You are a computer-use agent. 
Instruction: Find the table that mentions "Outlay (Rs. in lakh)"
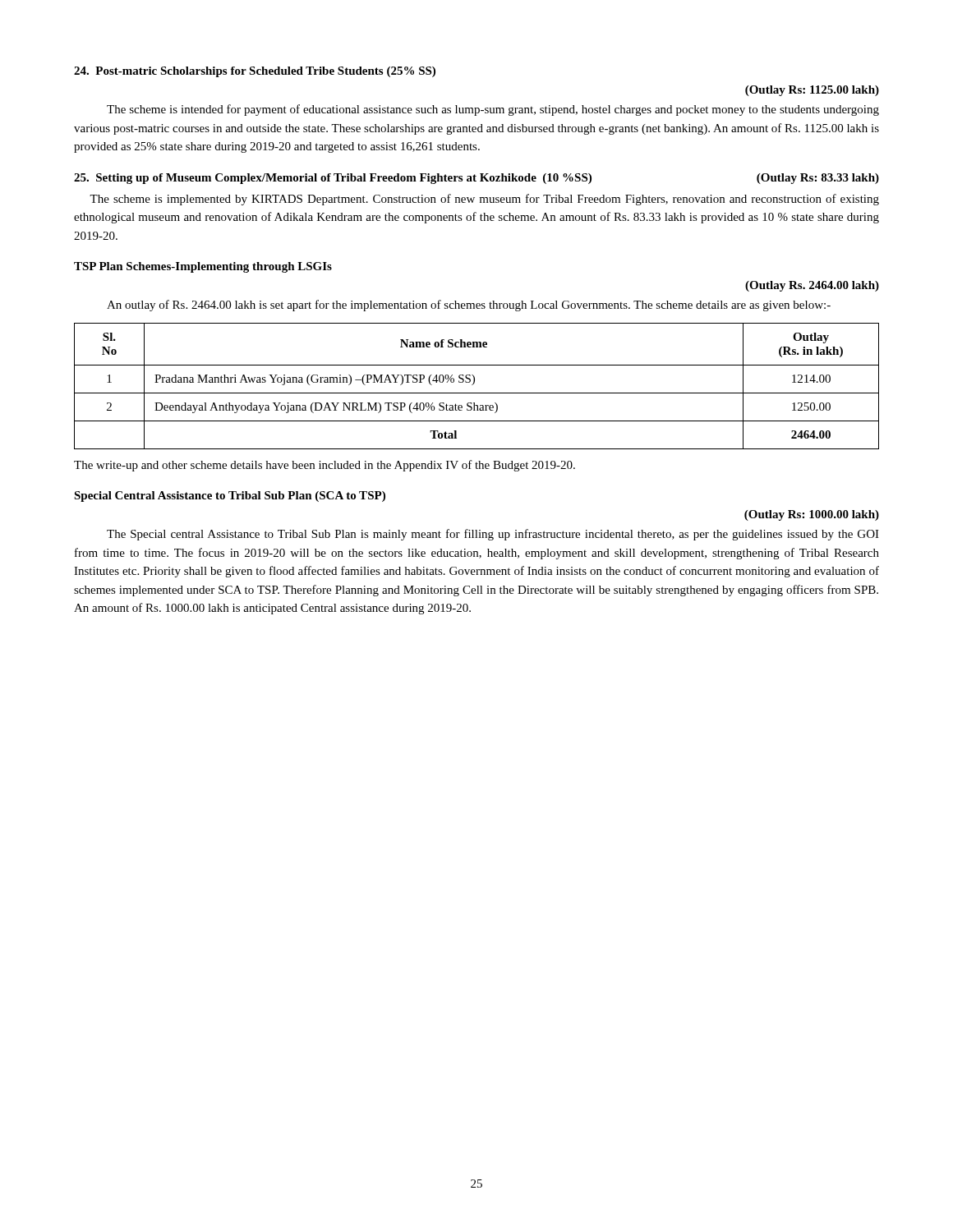tap(476, 386)
